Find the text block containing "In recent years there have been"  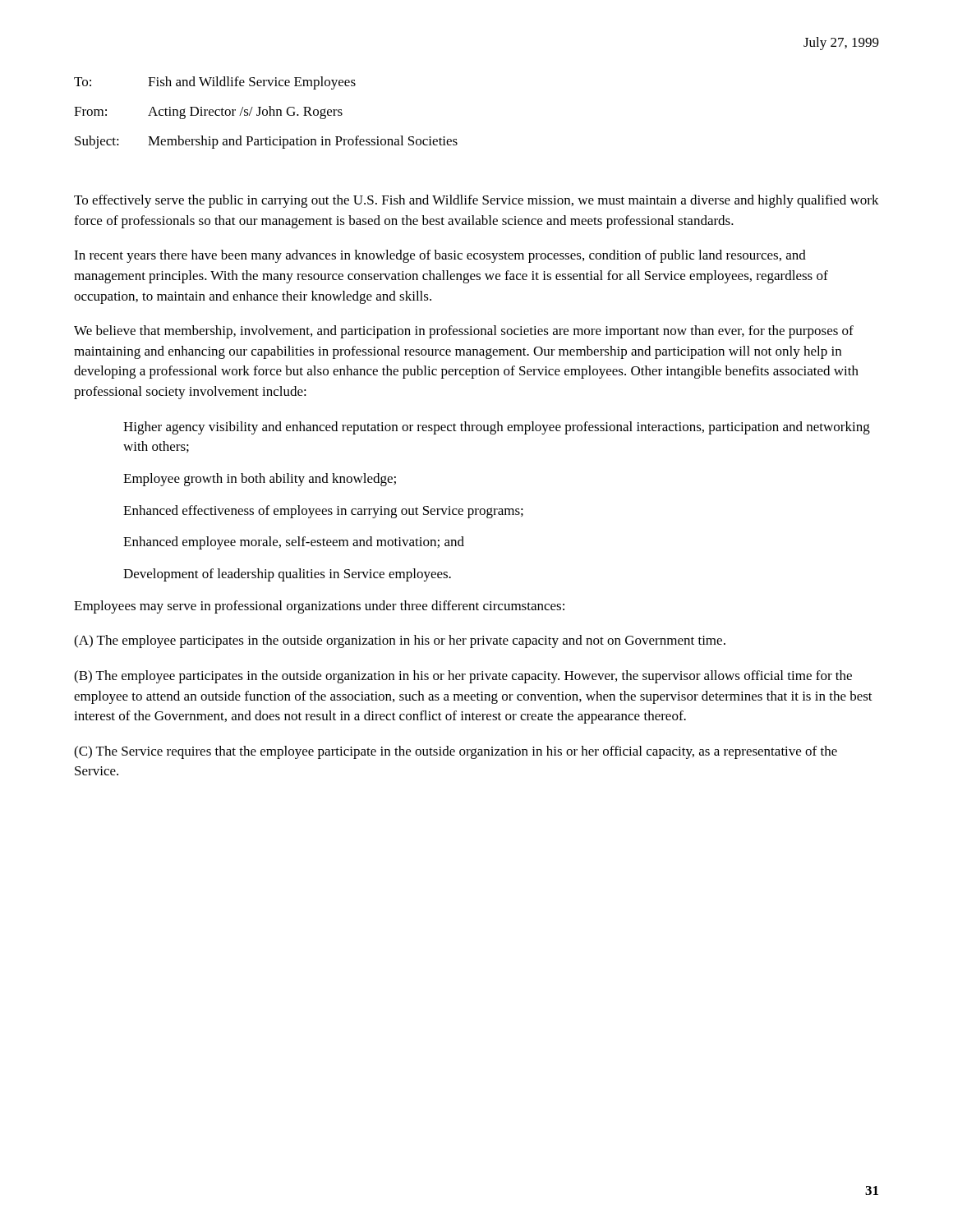tap(451, 276)
